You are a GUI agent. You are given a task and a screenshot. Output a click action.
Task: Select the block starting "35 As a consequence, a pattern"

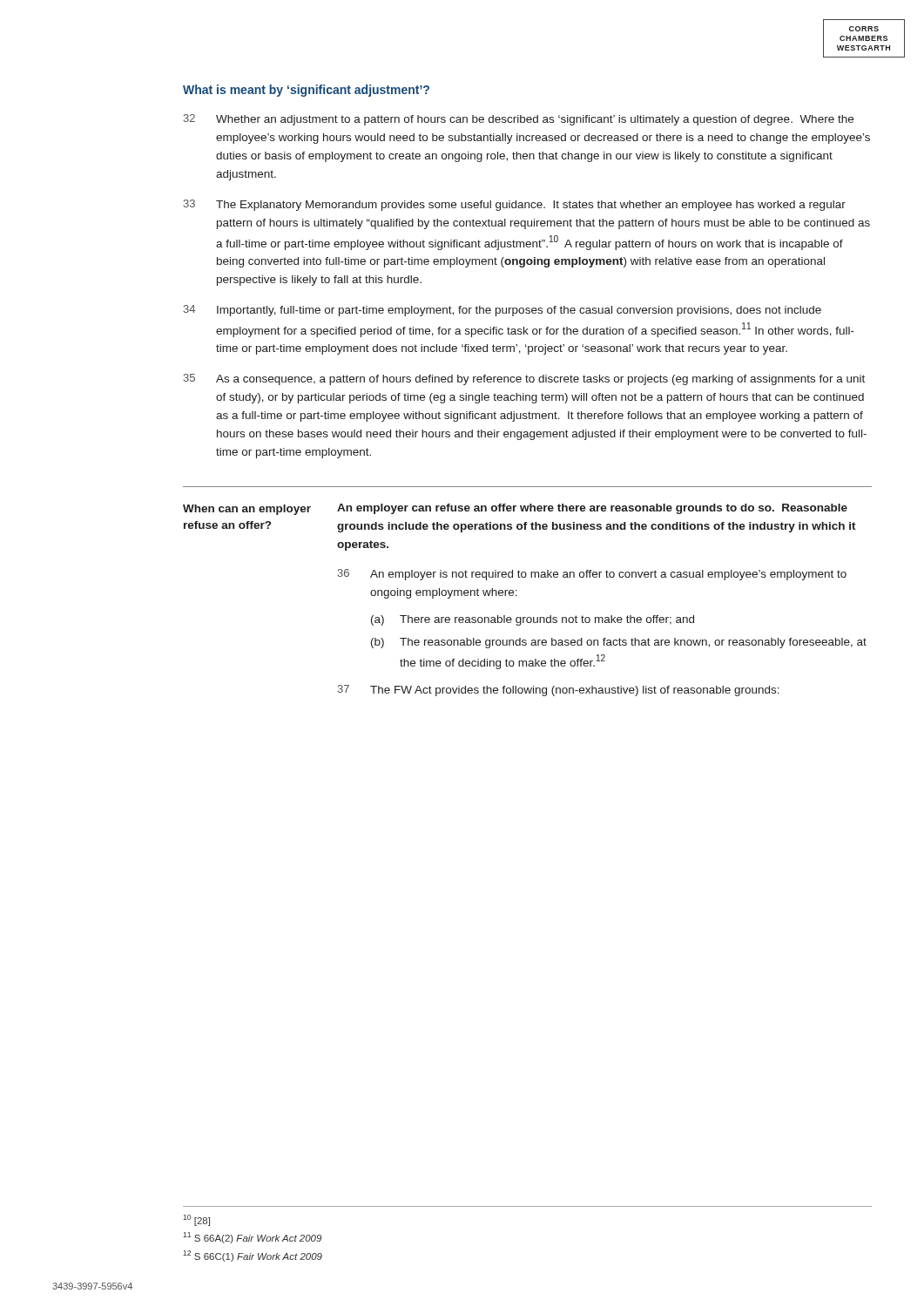click(527, 416)
